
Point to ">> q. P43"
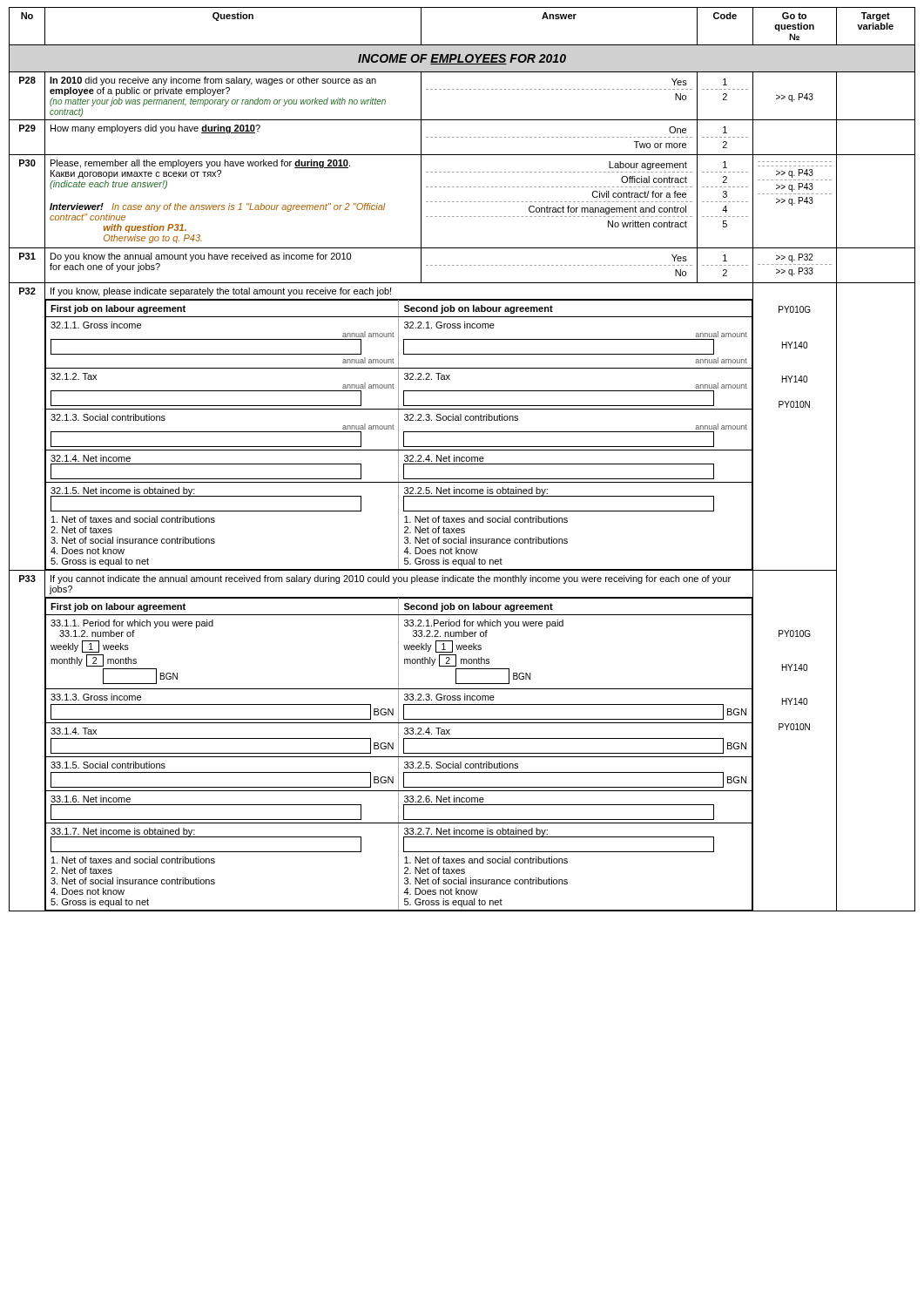click(794, 88)
